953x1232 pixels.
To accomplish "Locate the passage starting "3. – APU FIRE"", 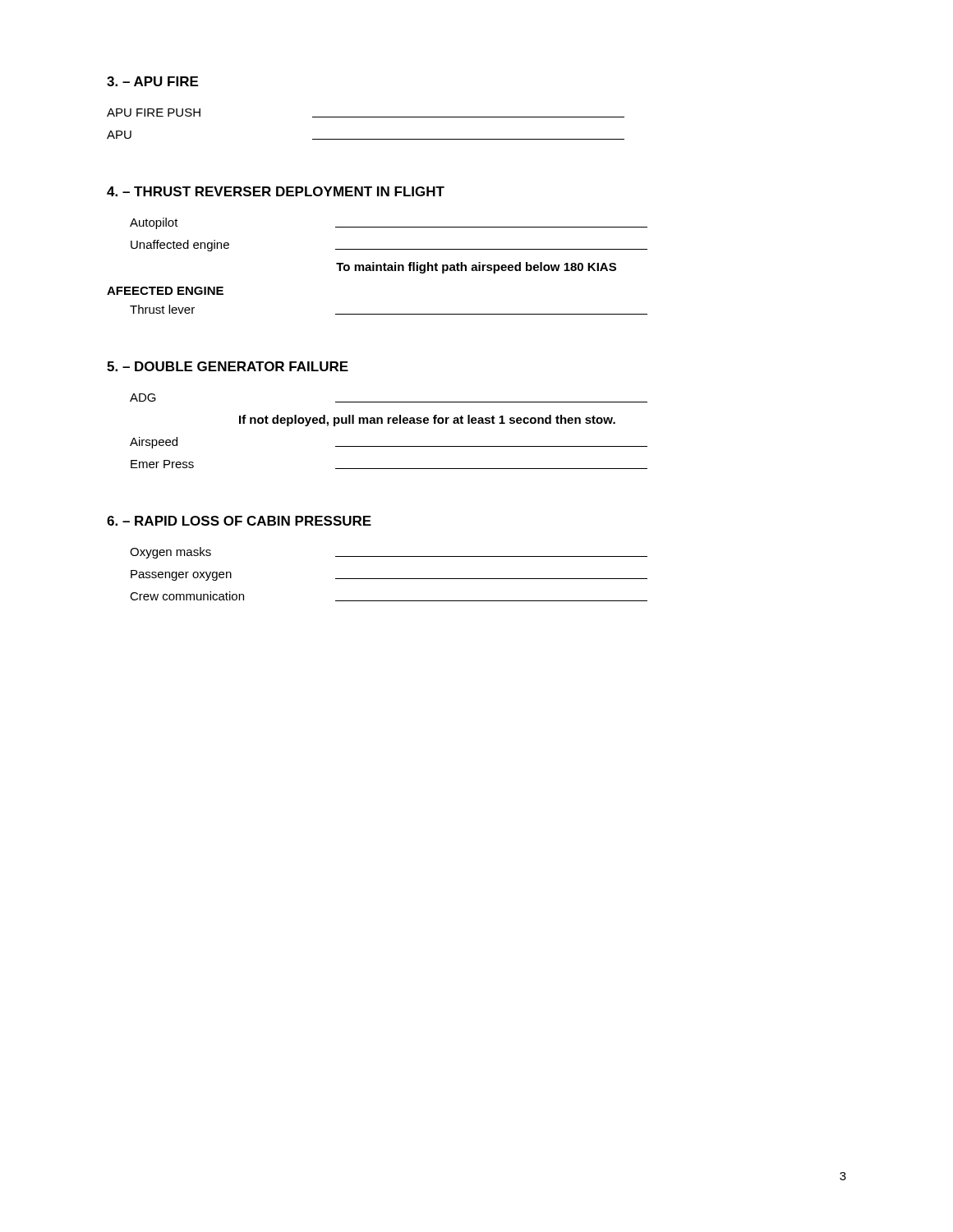I will pyautogui.click(x=153, y=82).
